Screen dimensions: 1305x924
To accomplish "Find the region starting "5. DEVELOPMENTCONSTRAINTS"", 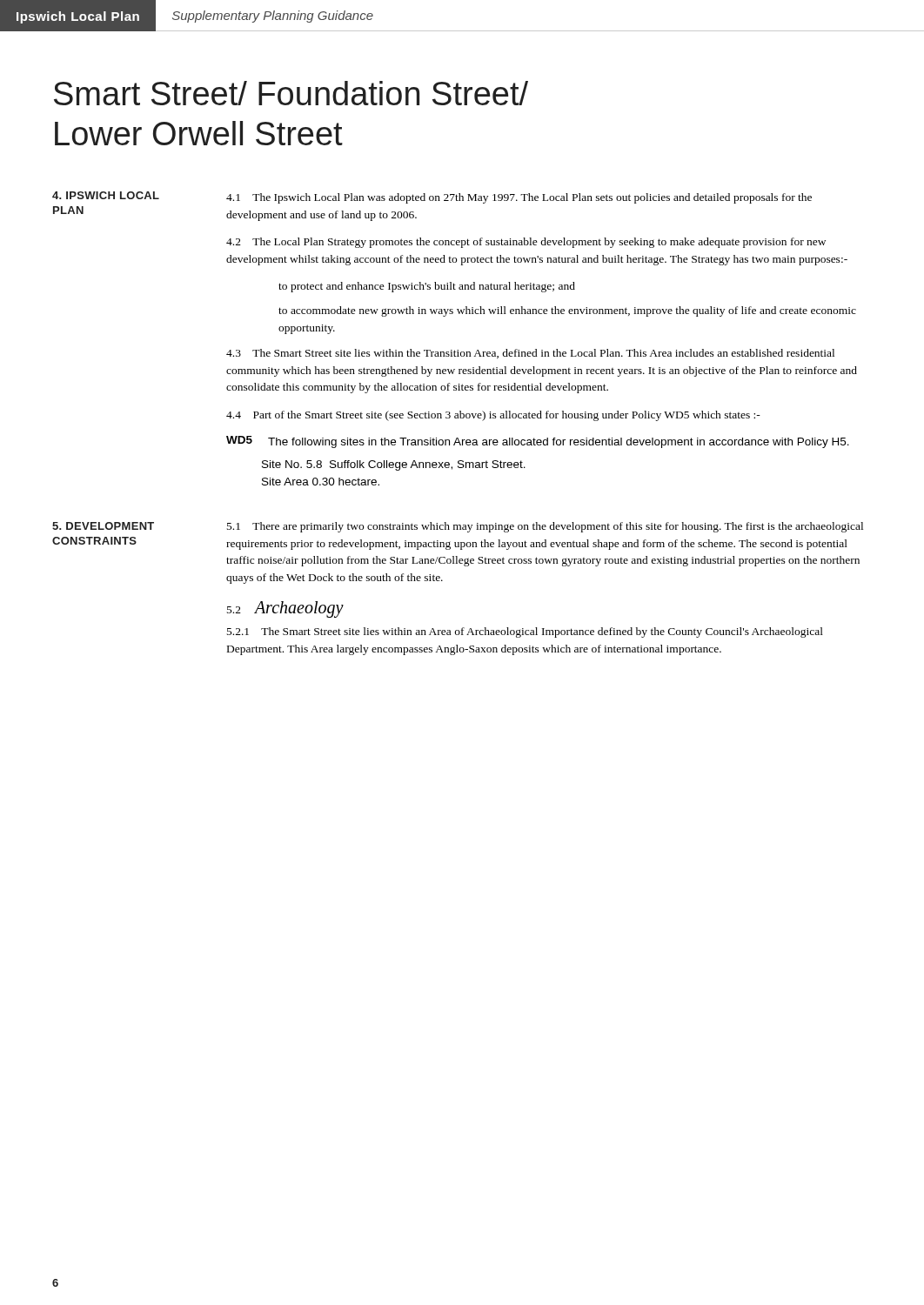I will pos(103,533).
